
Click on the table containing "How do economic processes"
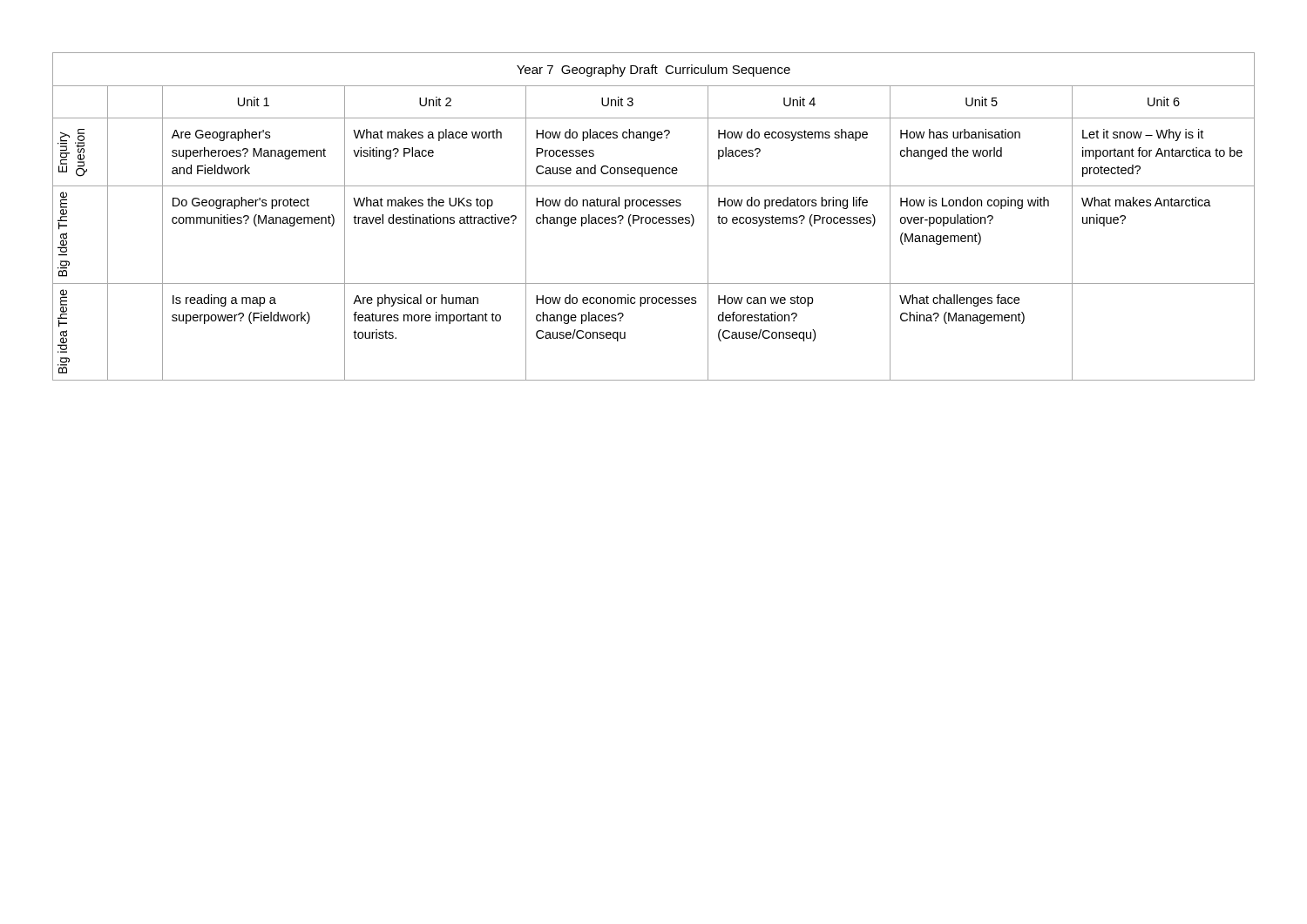coord(654,216)
